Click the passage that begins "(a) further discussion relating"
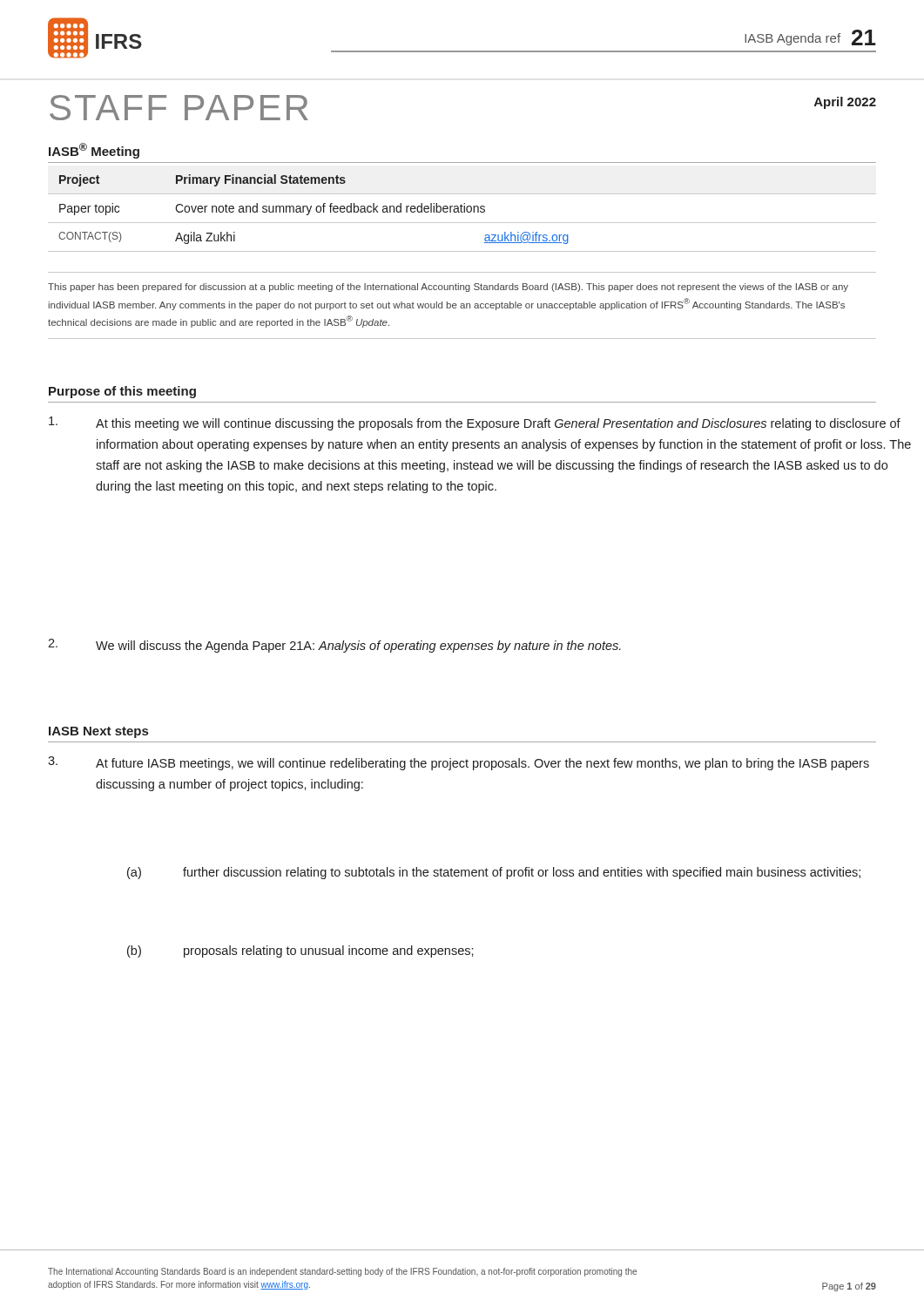Viewport: 924px width, 1307px height. coord(501,873)
